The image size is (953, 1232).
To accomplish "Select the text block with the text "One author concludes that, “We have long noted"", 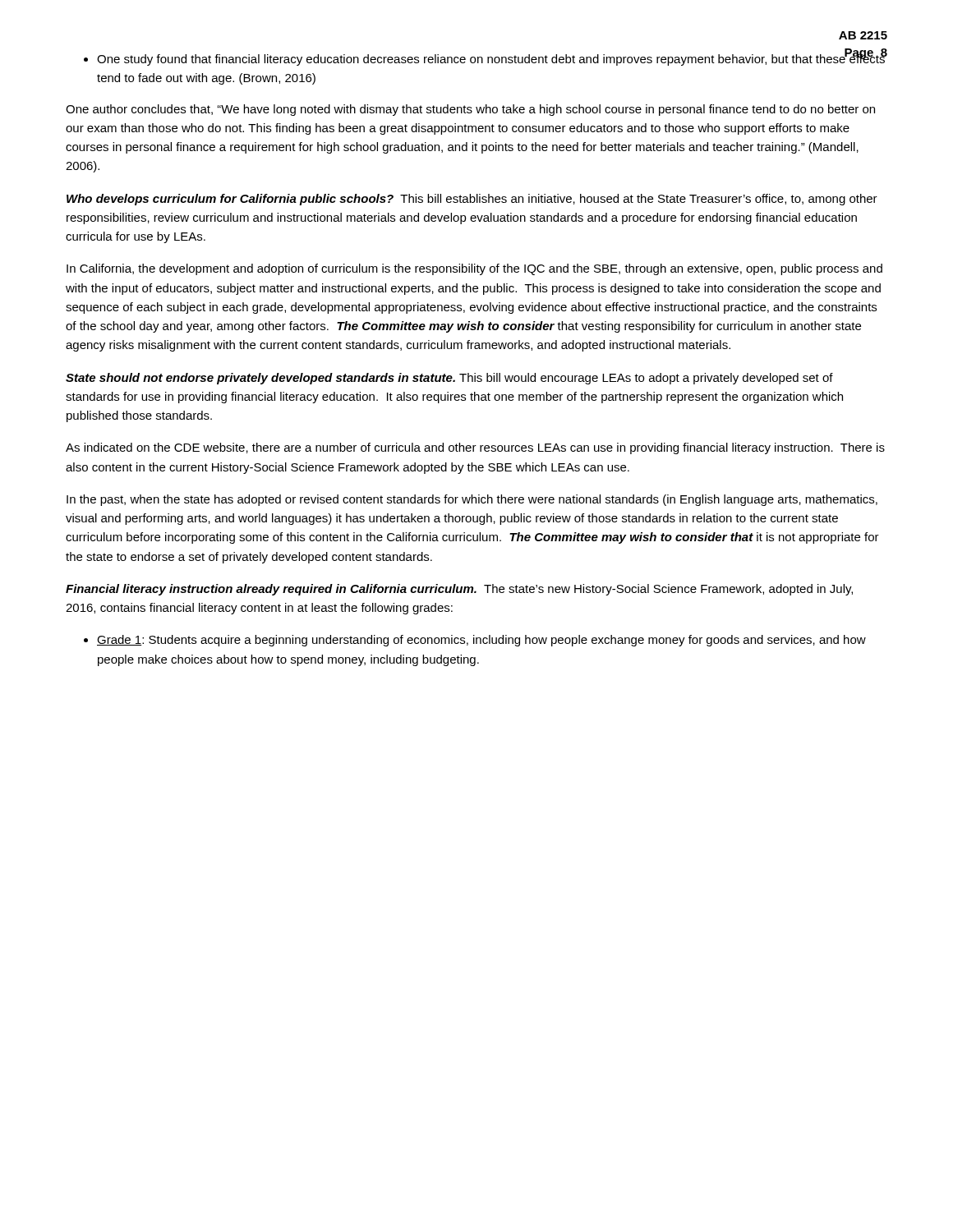I will point(471,137).
